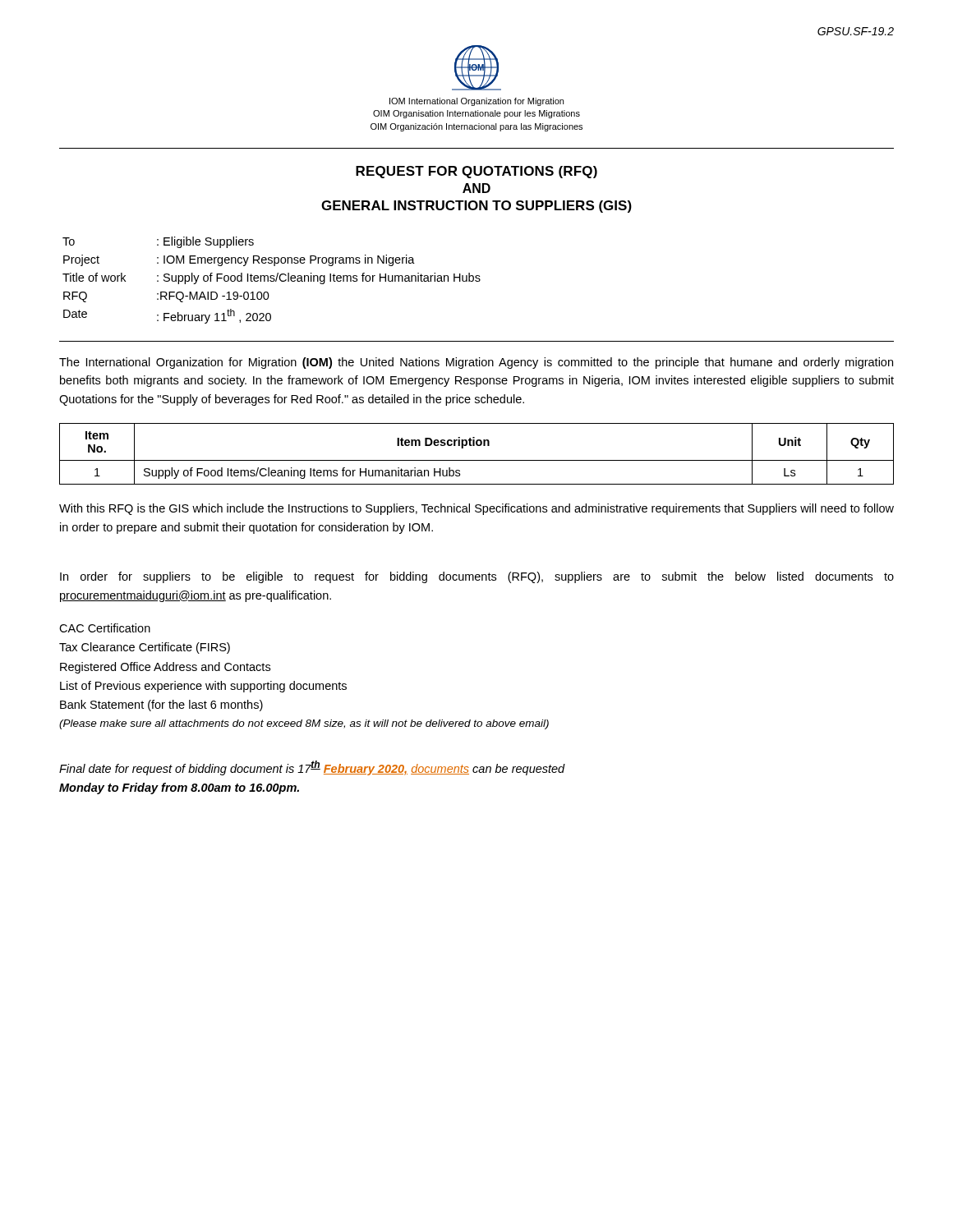Navigate to the text starting "The International Organization for"

coord(476,381)
